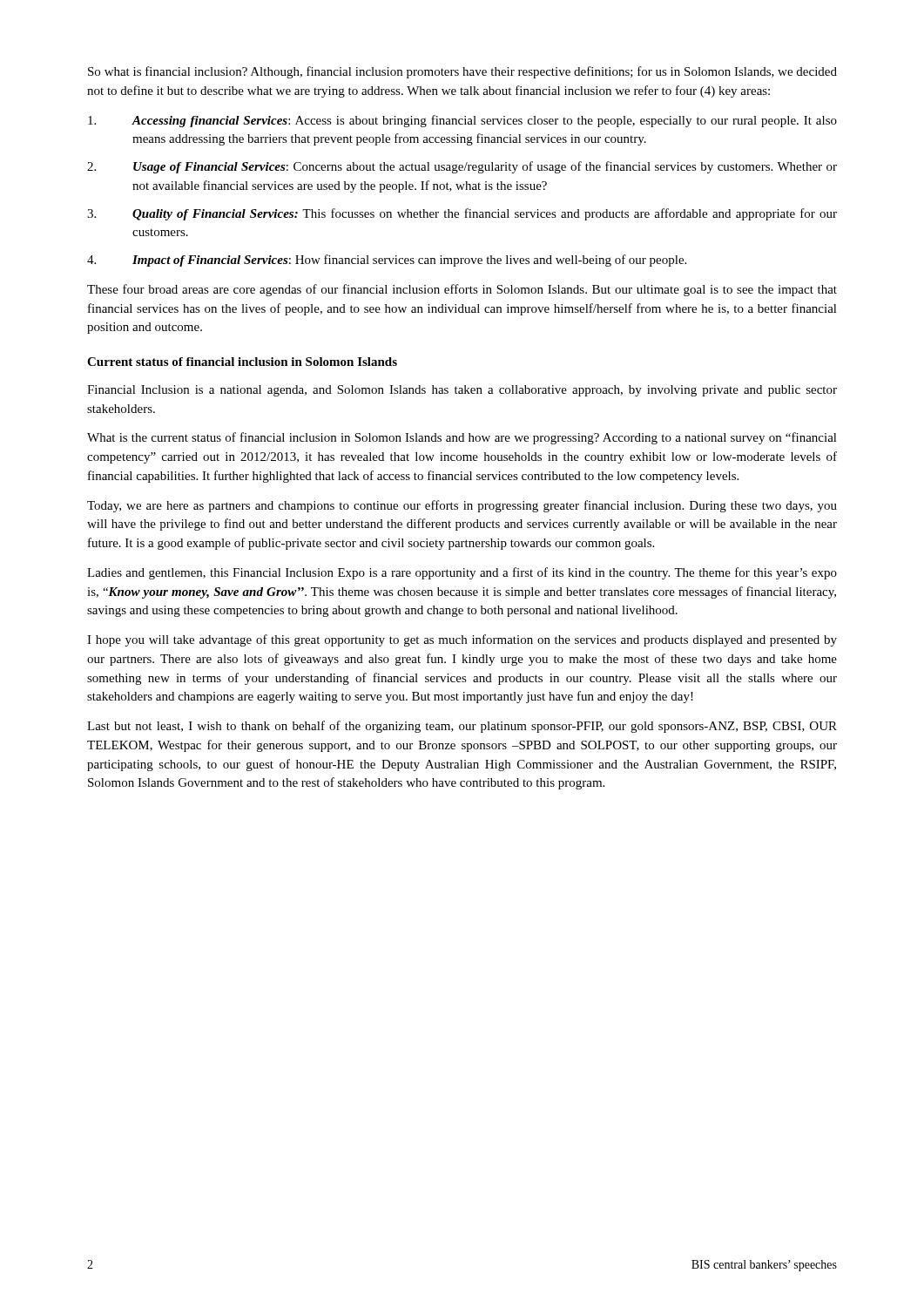Click on the text block starting "These four broad"
Viewport: 924px width, 1307px height.
(x=462, y=309)
